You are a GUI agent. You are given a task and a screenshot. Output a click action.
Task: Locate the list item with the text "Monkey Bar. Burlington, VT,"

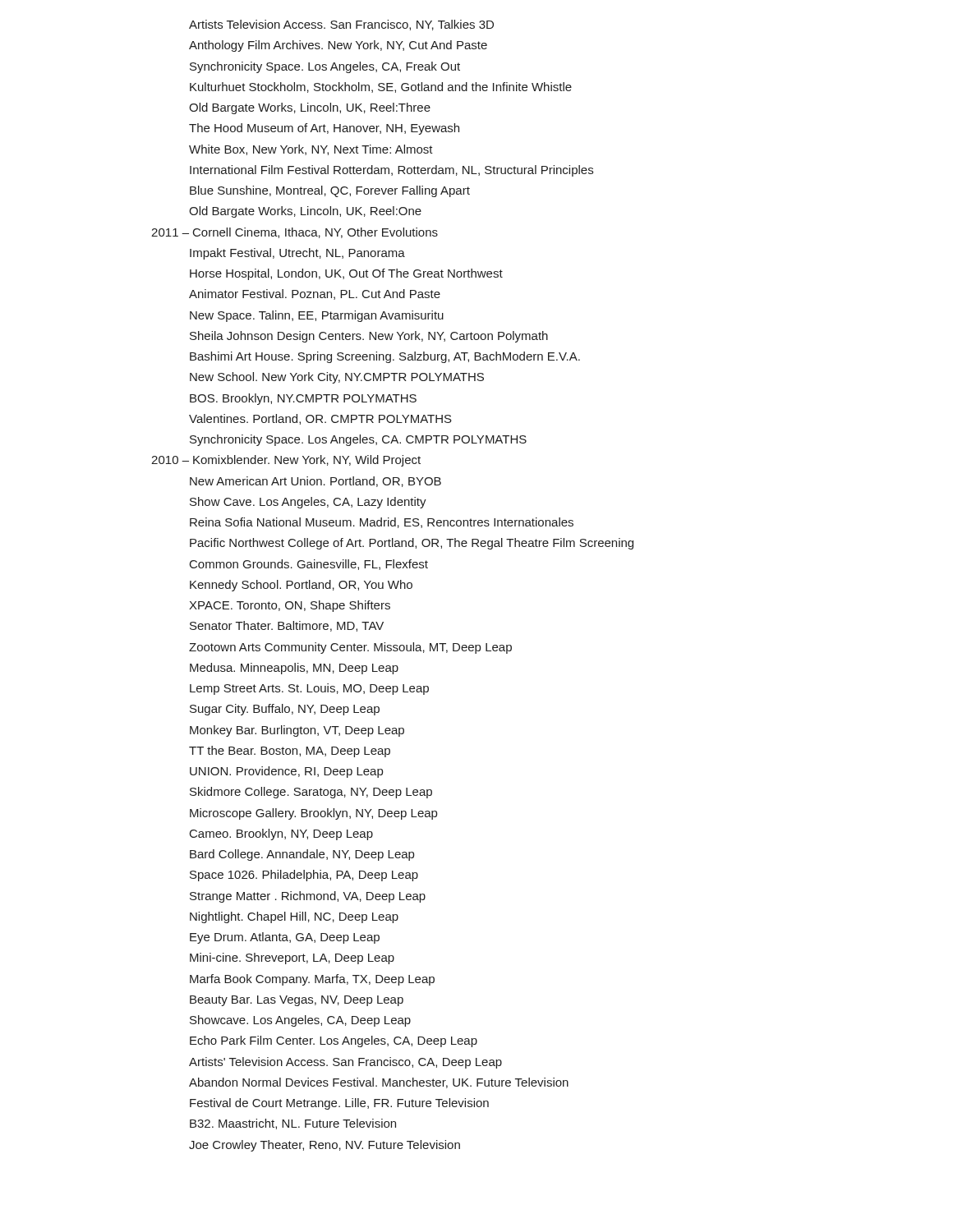click(x=297, y=731)
